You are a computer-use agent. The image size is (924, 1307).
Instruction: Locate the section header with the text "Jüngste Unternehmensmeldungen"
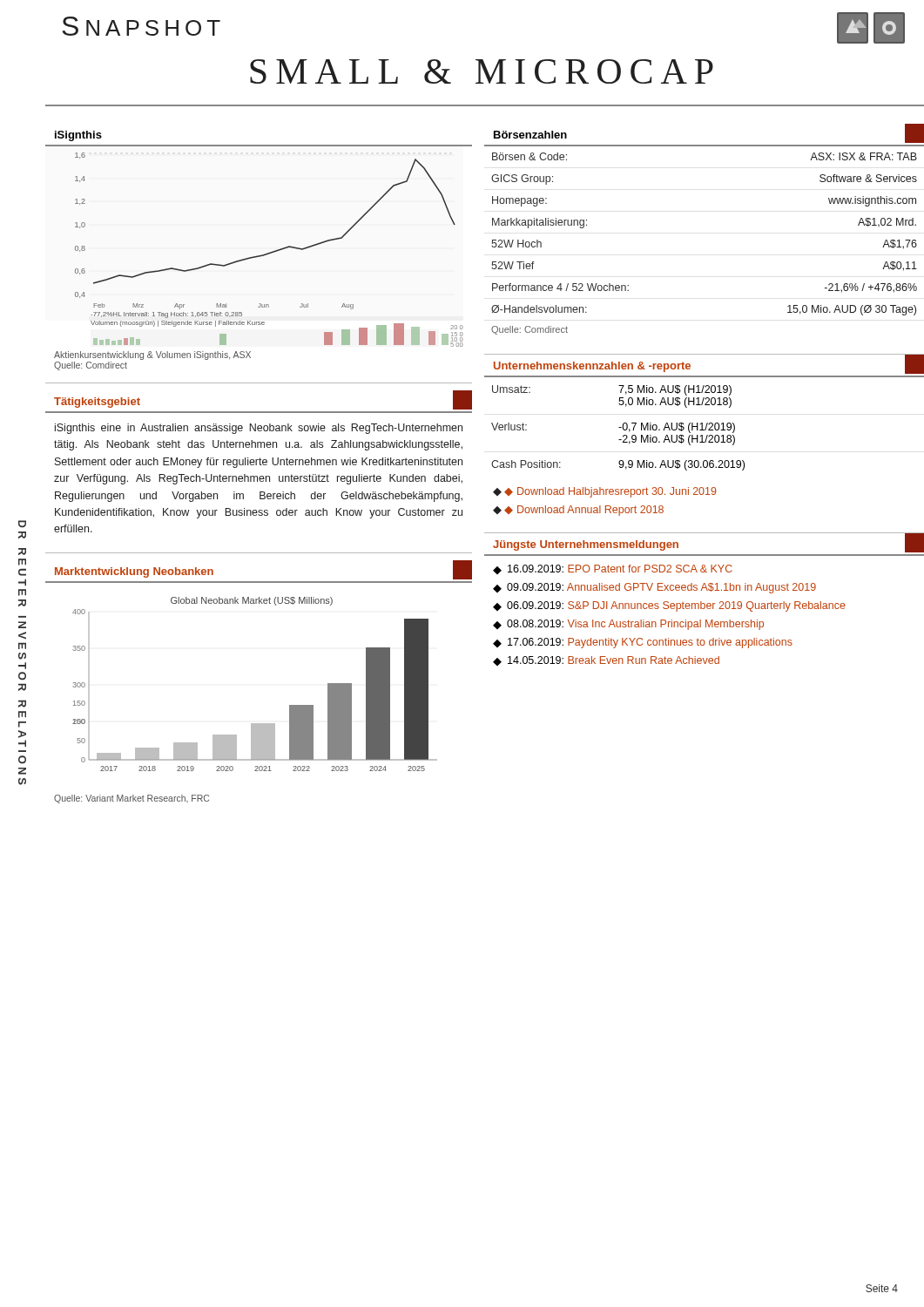(704, 545)
